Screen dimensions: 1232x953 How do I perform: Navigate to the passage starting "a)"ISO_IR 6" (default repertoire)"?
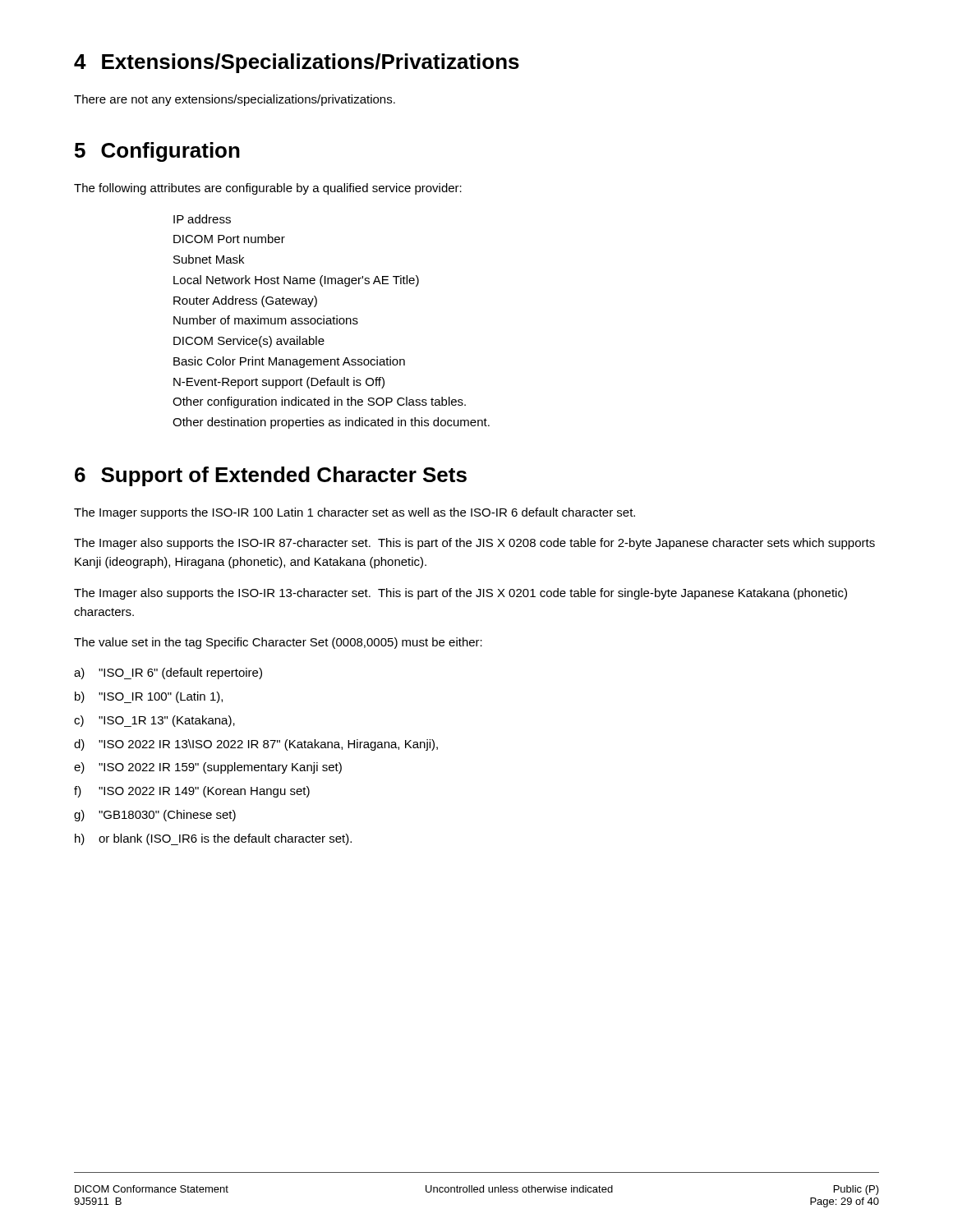pos(168,673)
